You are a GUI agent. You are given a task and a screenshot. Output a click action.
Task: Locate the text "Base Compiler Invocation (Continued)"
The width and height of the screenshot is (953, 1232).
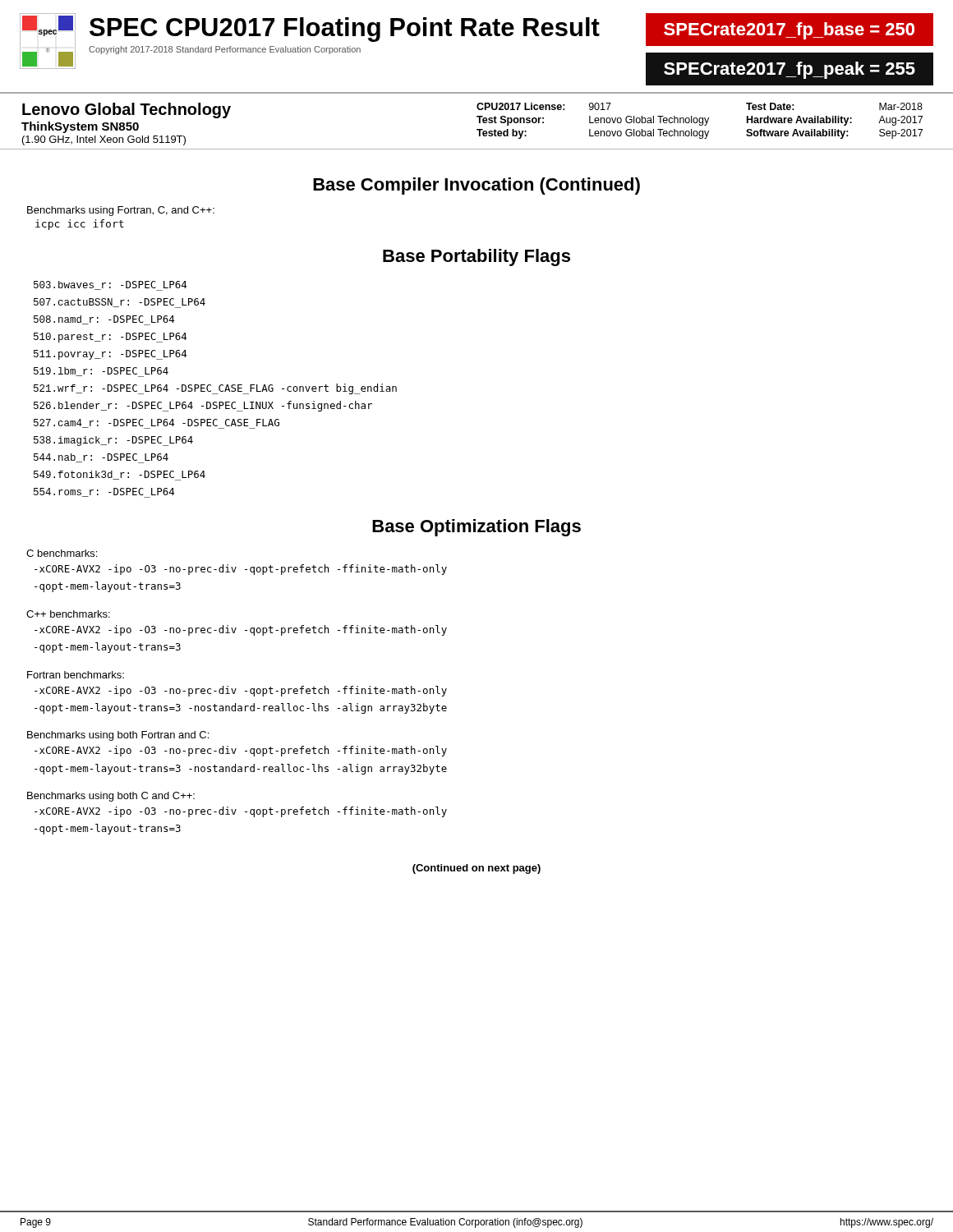(476, 184)
